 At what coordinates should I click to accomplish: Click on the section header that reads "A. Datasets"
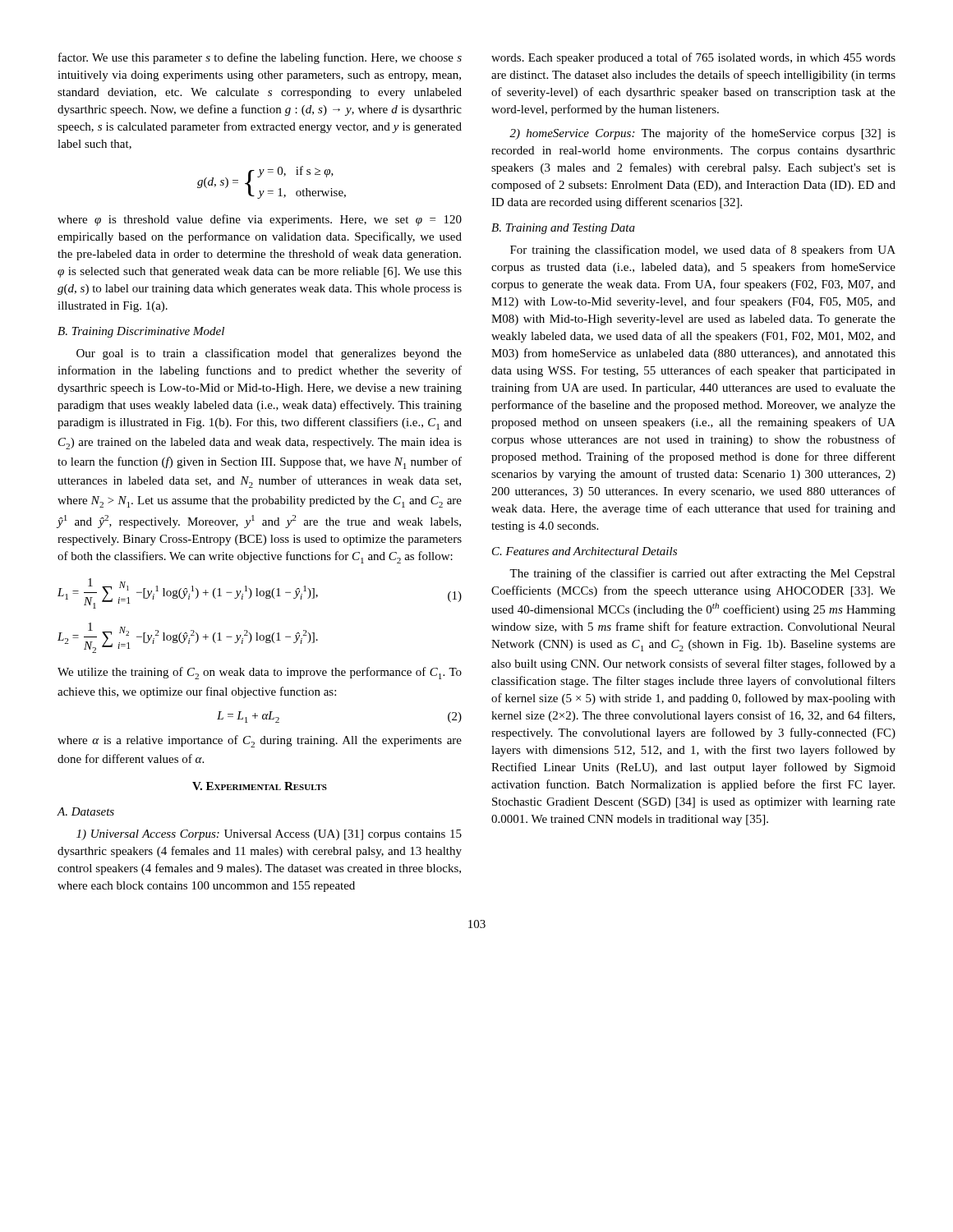coord(85,811)
